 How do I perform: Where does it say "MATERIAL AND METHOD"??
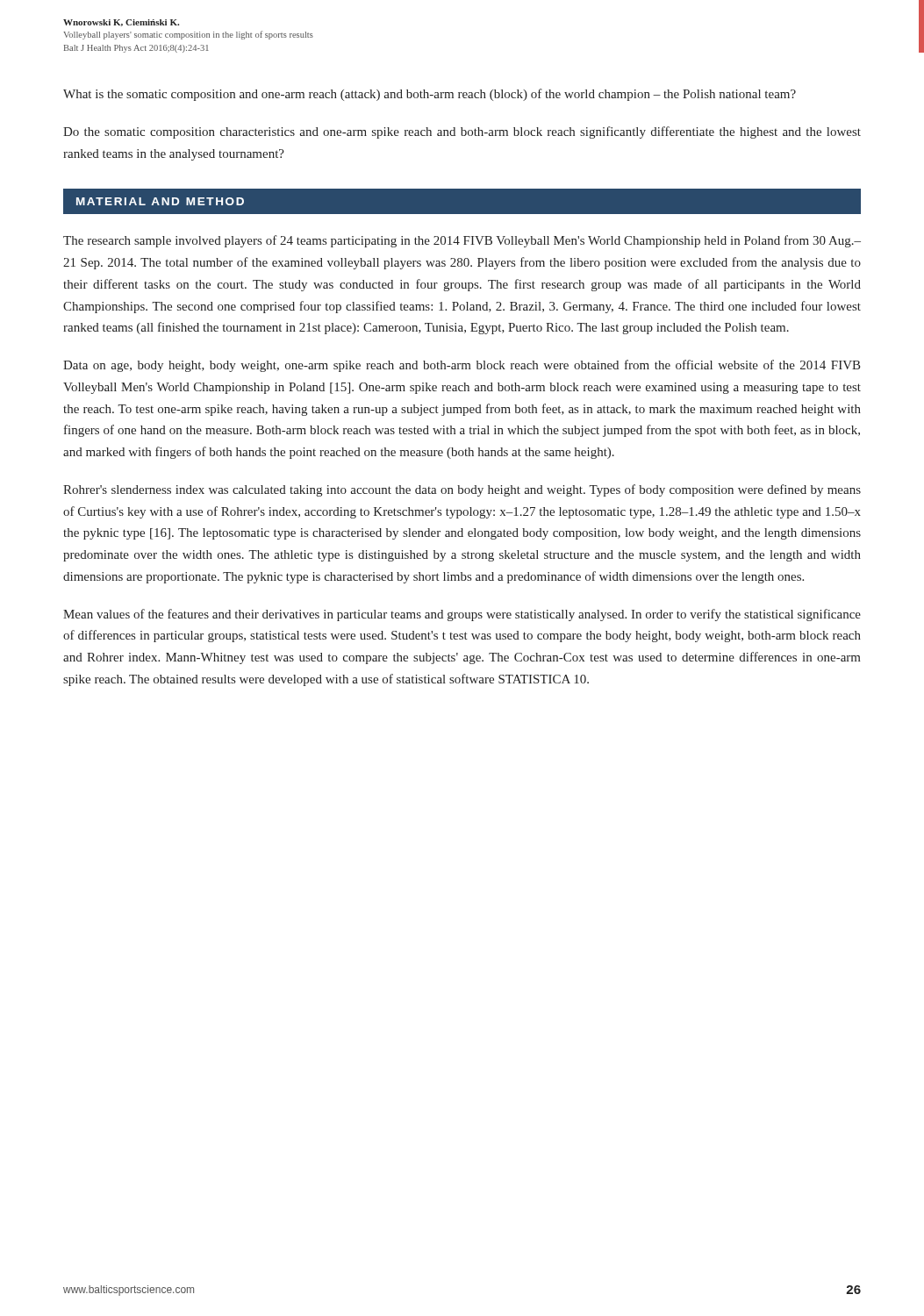[x=160, y=201]
